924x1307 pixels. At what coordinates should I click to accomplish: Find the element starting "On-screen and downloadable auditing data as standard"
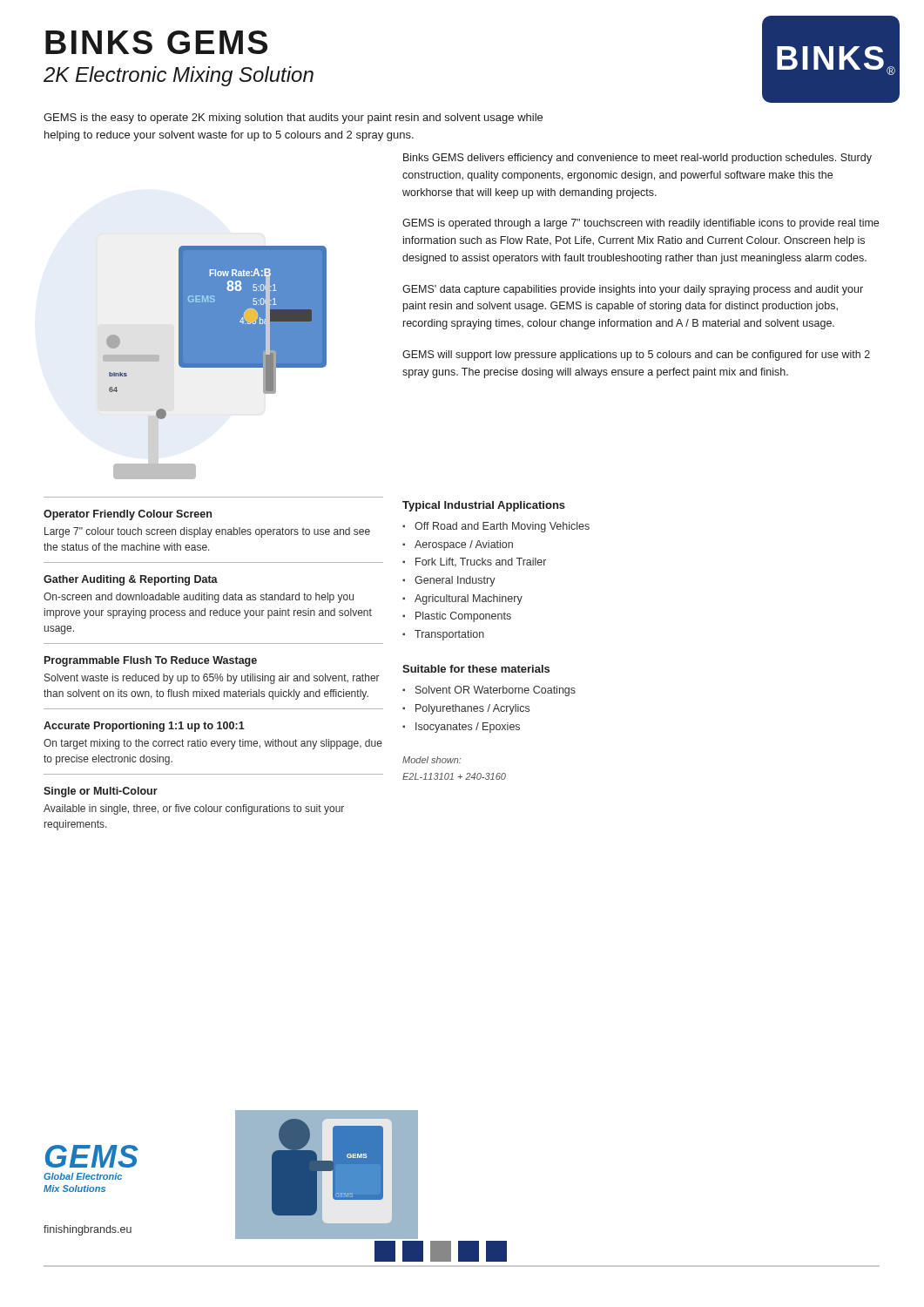click(x=208, y=613)
